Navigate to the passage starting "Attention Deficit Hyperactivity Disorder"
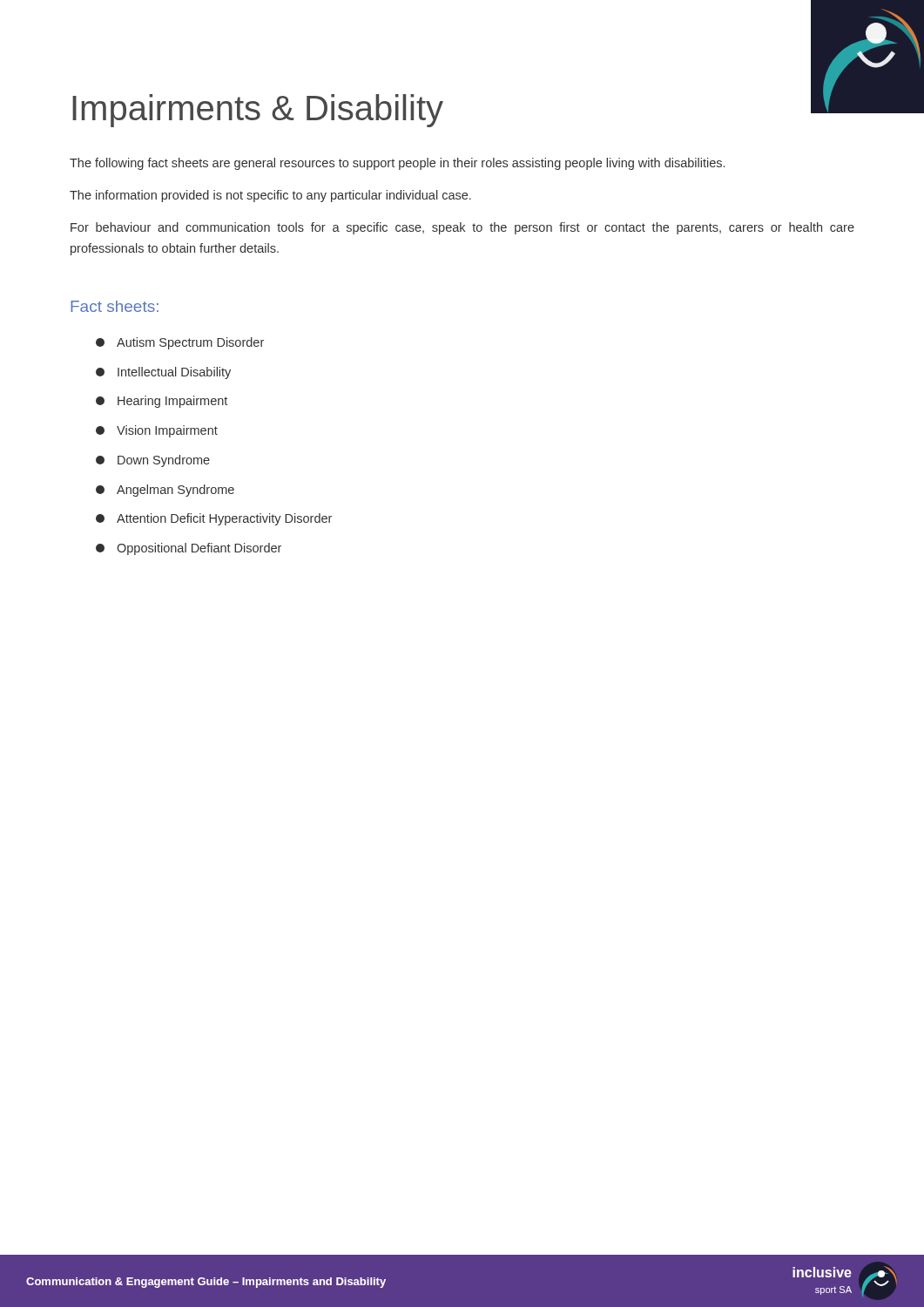The height and width of the screenshot is (1307, 924). [214, 519]
